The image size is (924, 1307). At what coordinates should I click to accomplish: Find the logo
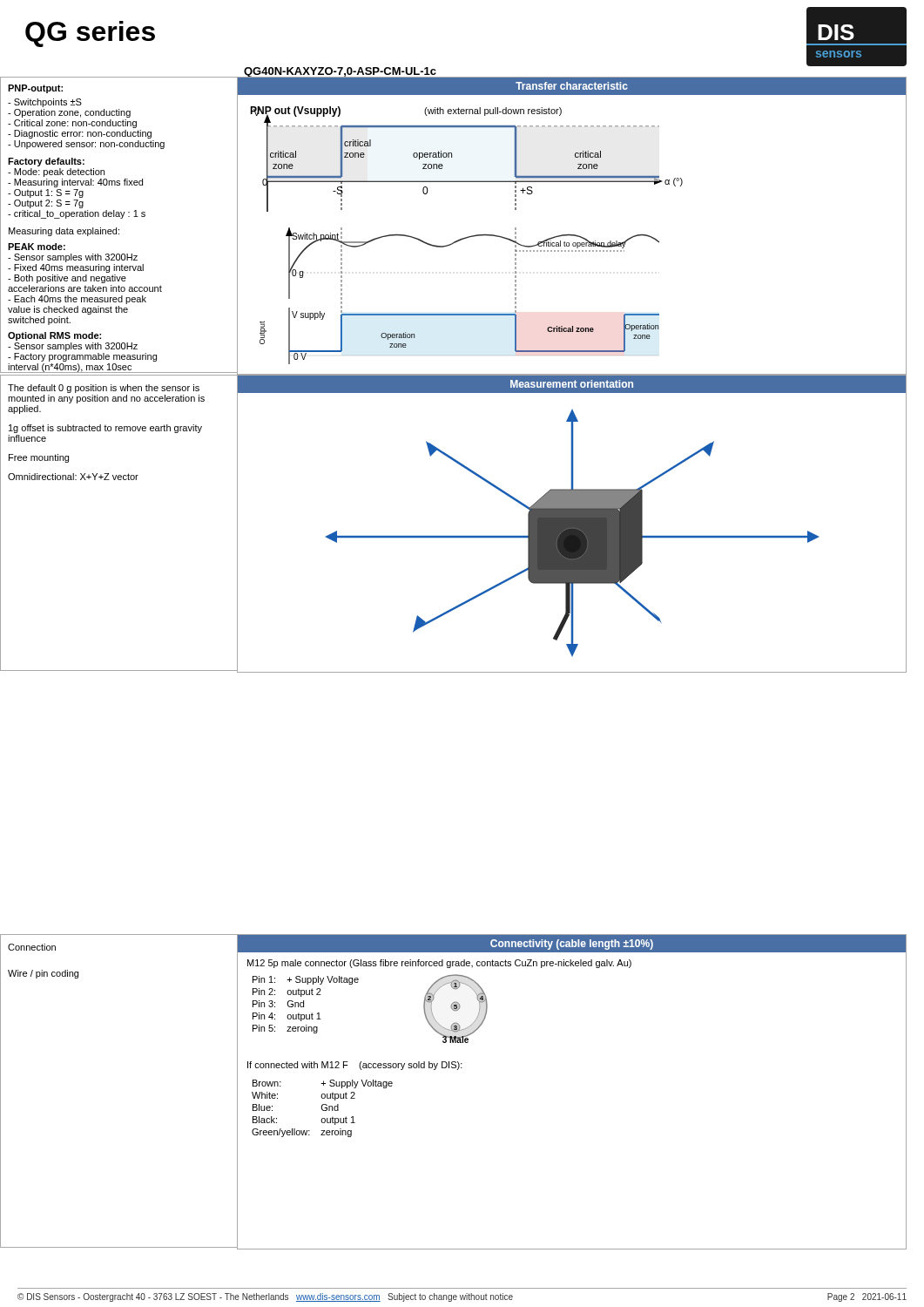[x=857, y=37]
